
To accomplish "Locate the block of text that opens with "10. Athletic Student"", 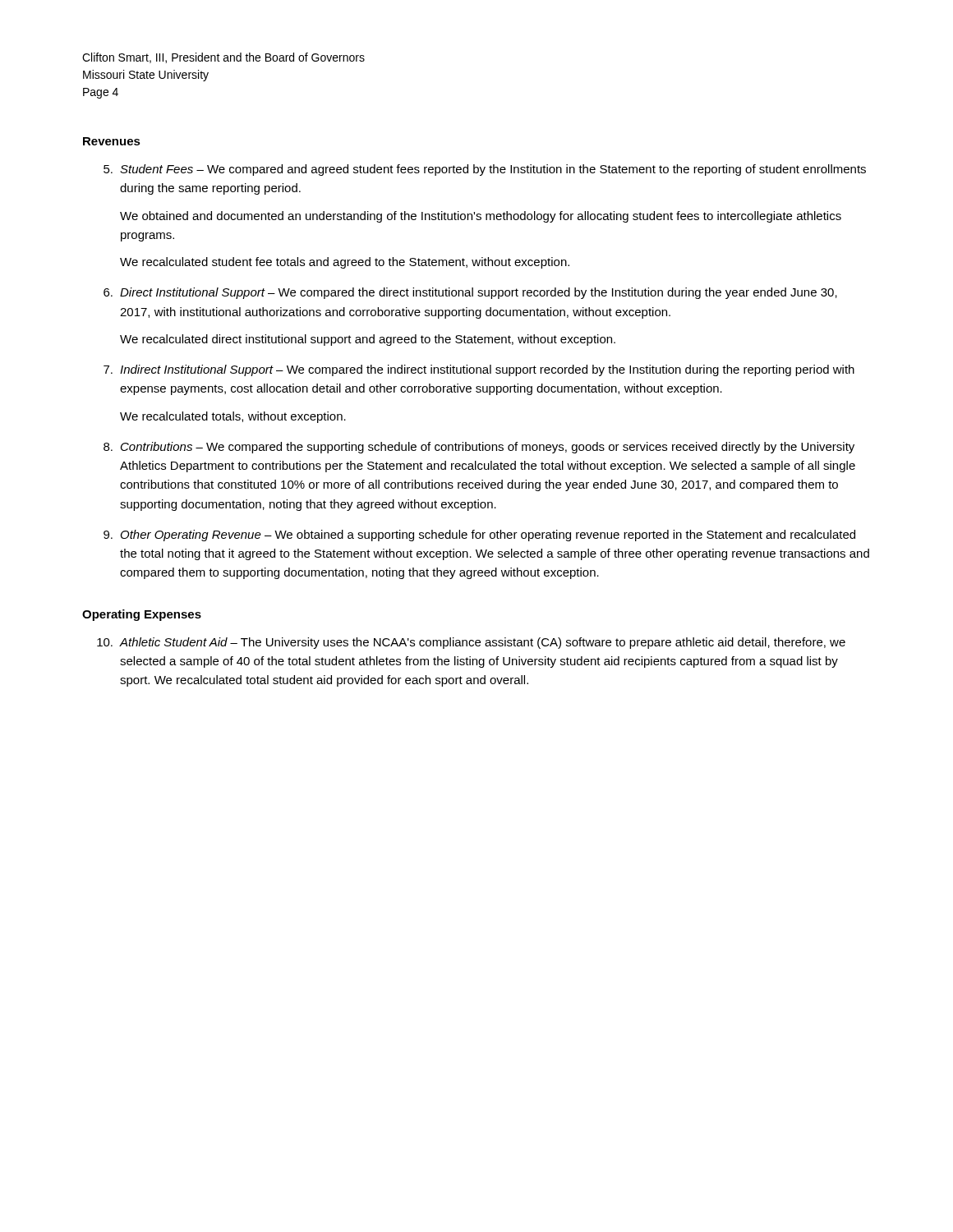I will [476, 661].
